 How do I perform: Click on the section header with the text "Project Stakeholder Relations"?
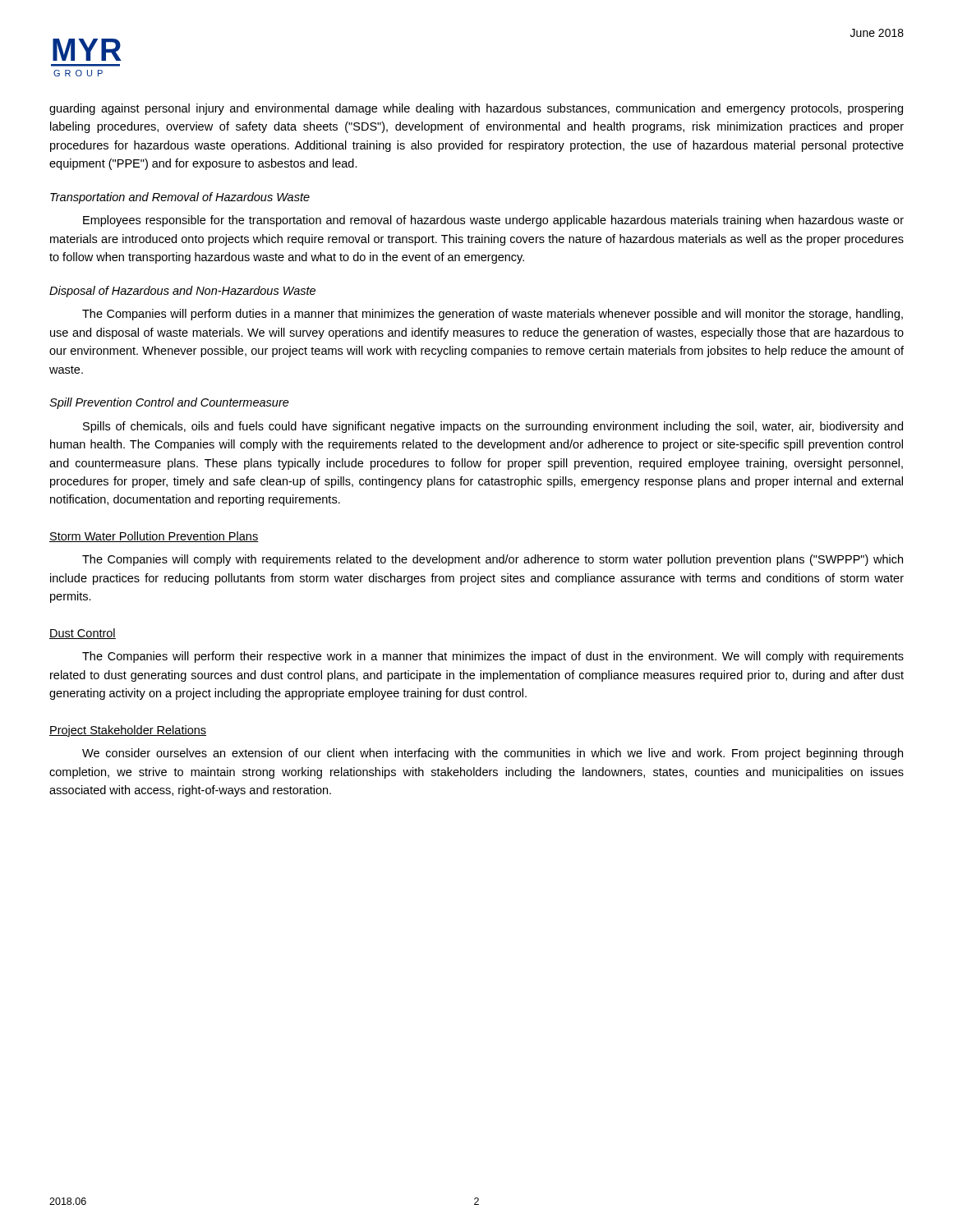(x=128, y=731)
